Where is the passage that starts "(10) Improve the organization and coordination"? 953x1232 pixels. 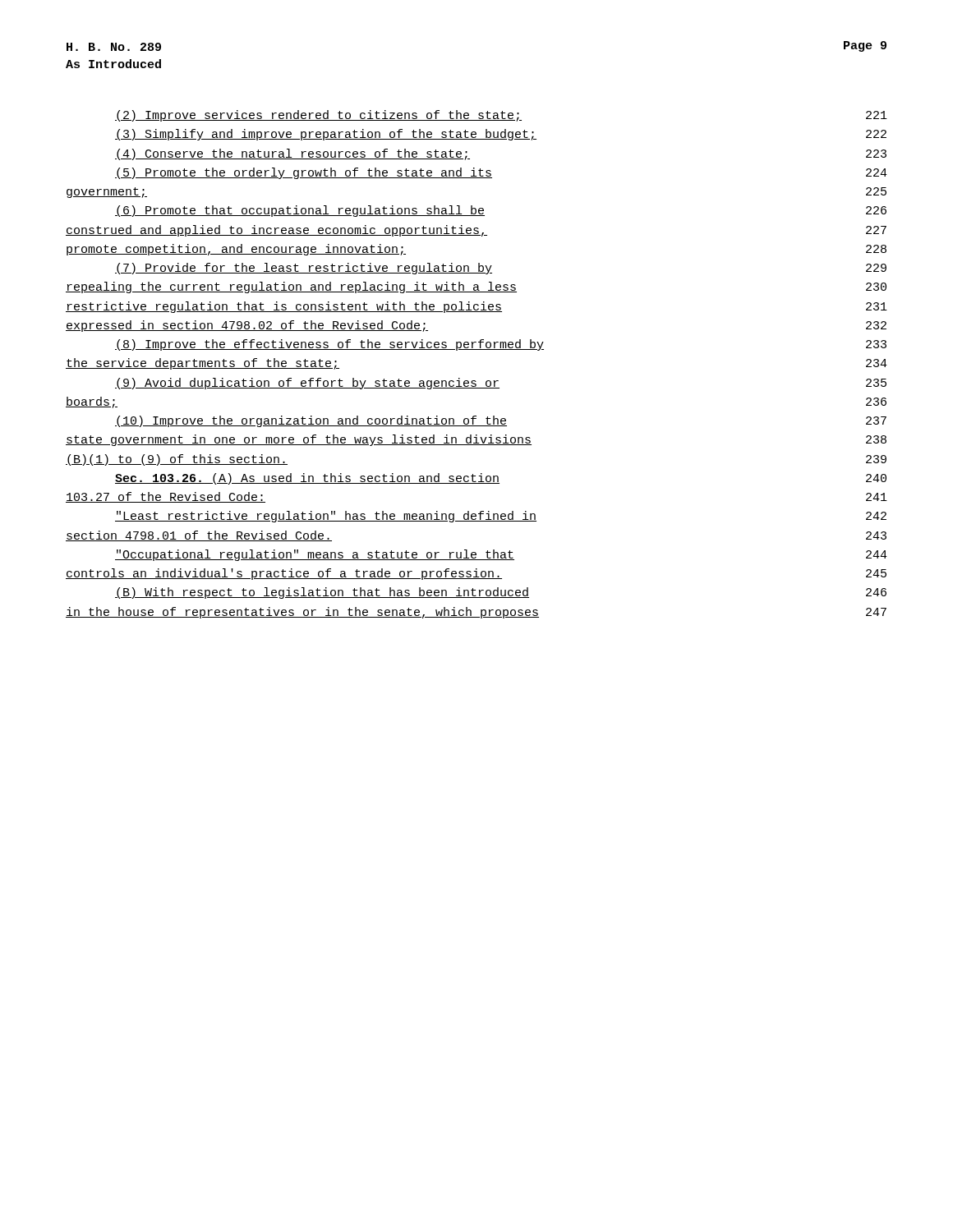(476, 441)
